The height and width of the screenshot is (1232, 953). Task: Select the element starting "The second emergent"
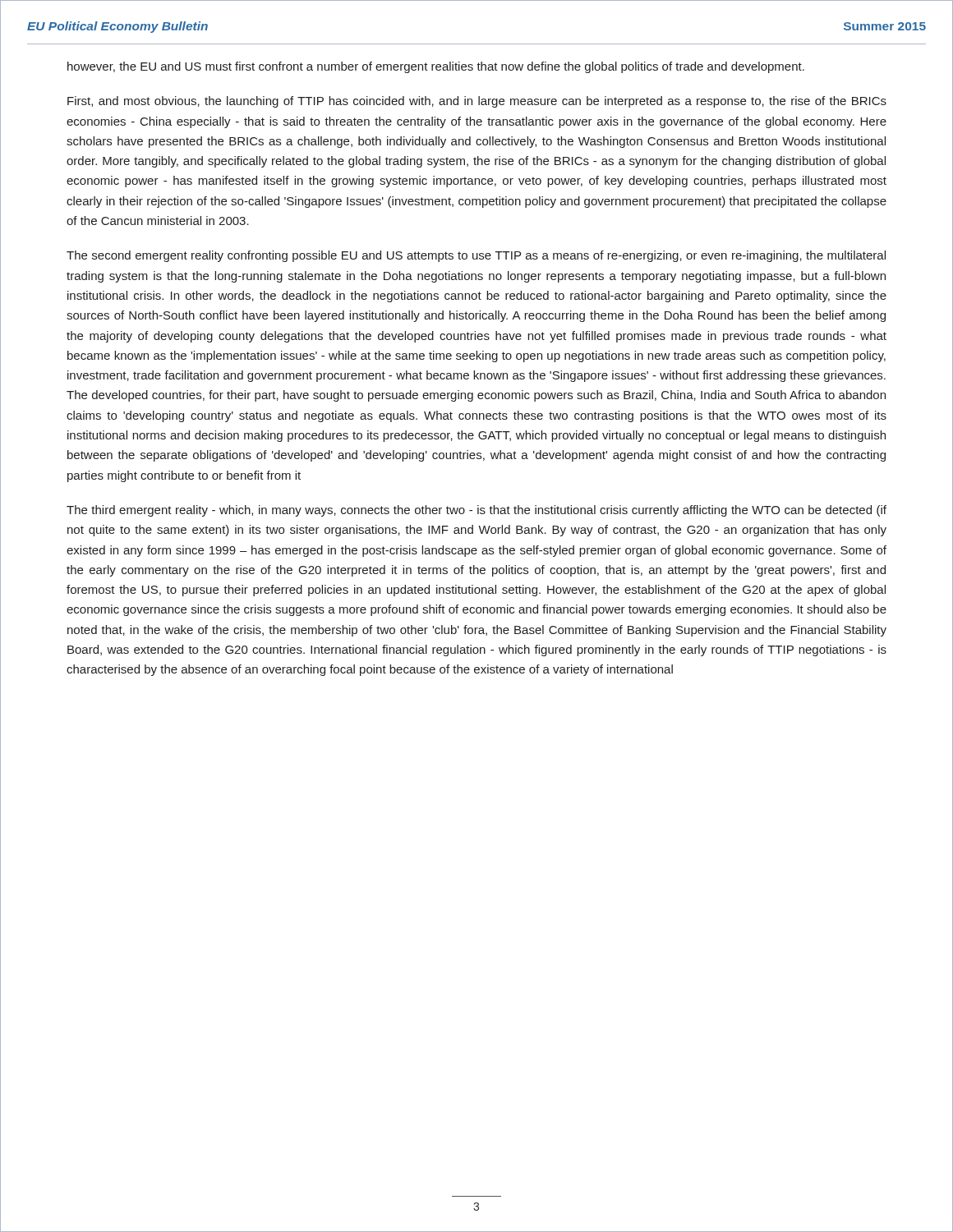pos(476,365)
